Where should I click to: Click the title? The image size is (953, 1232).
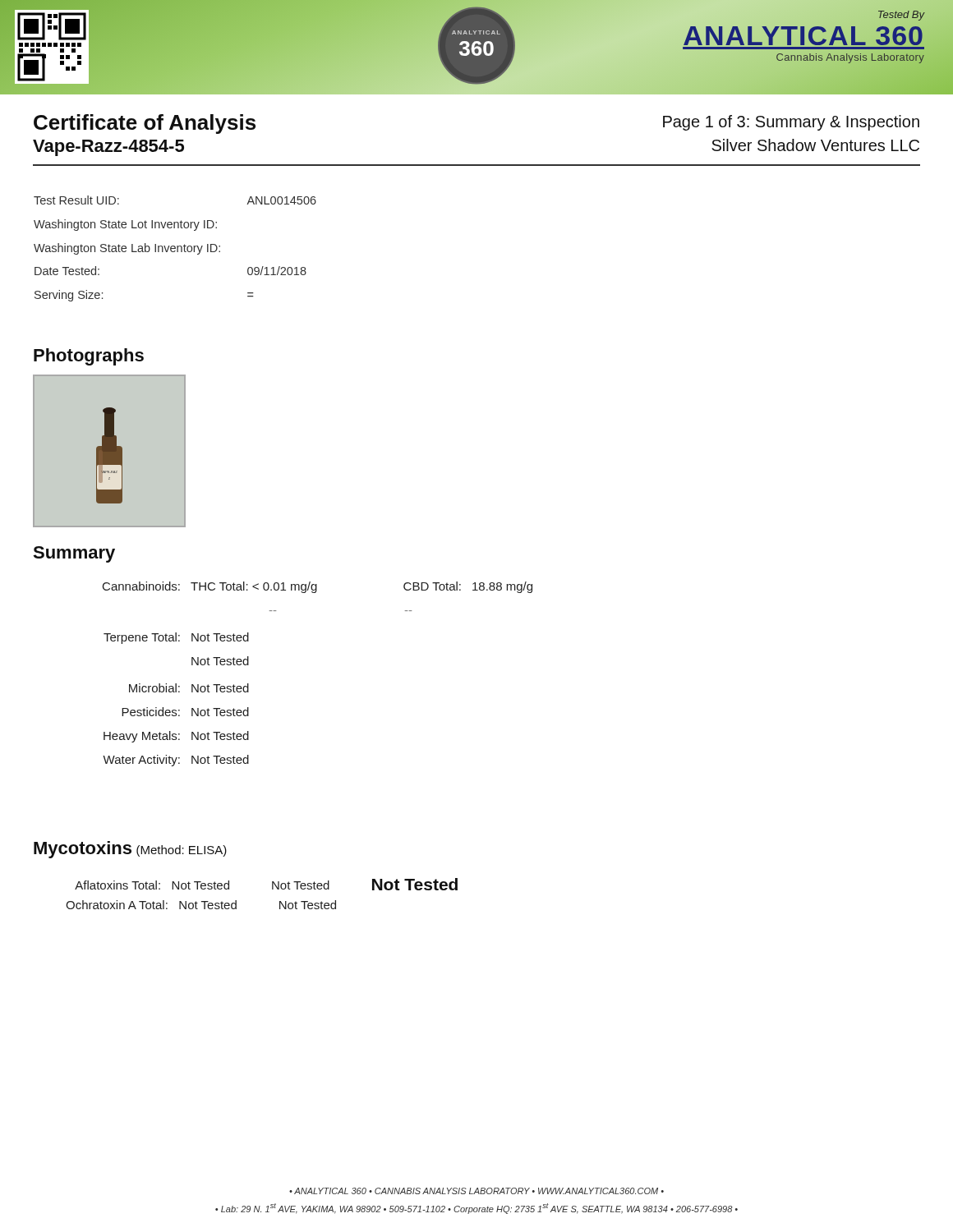coord(145,133)
